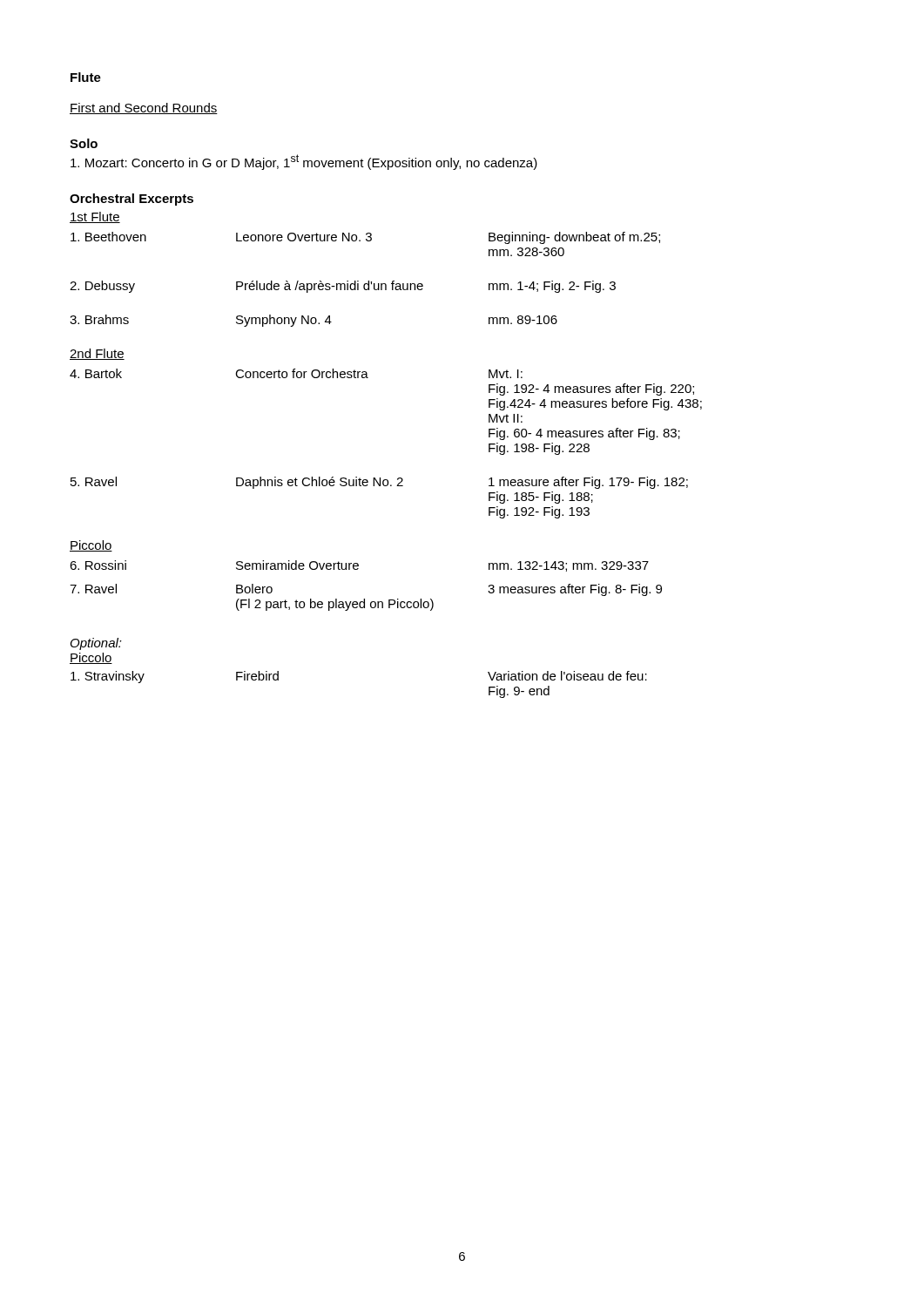Locate the text "Optional: Piccolo"
924x1307 pixels.
click(x=96, y=650)
